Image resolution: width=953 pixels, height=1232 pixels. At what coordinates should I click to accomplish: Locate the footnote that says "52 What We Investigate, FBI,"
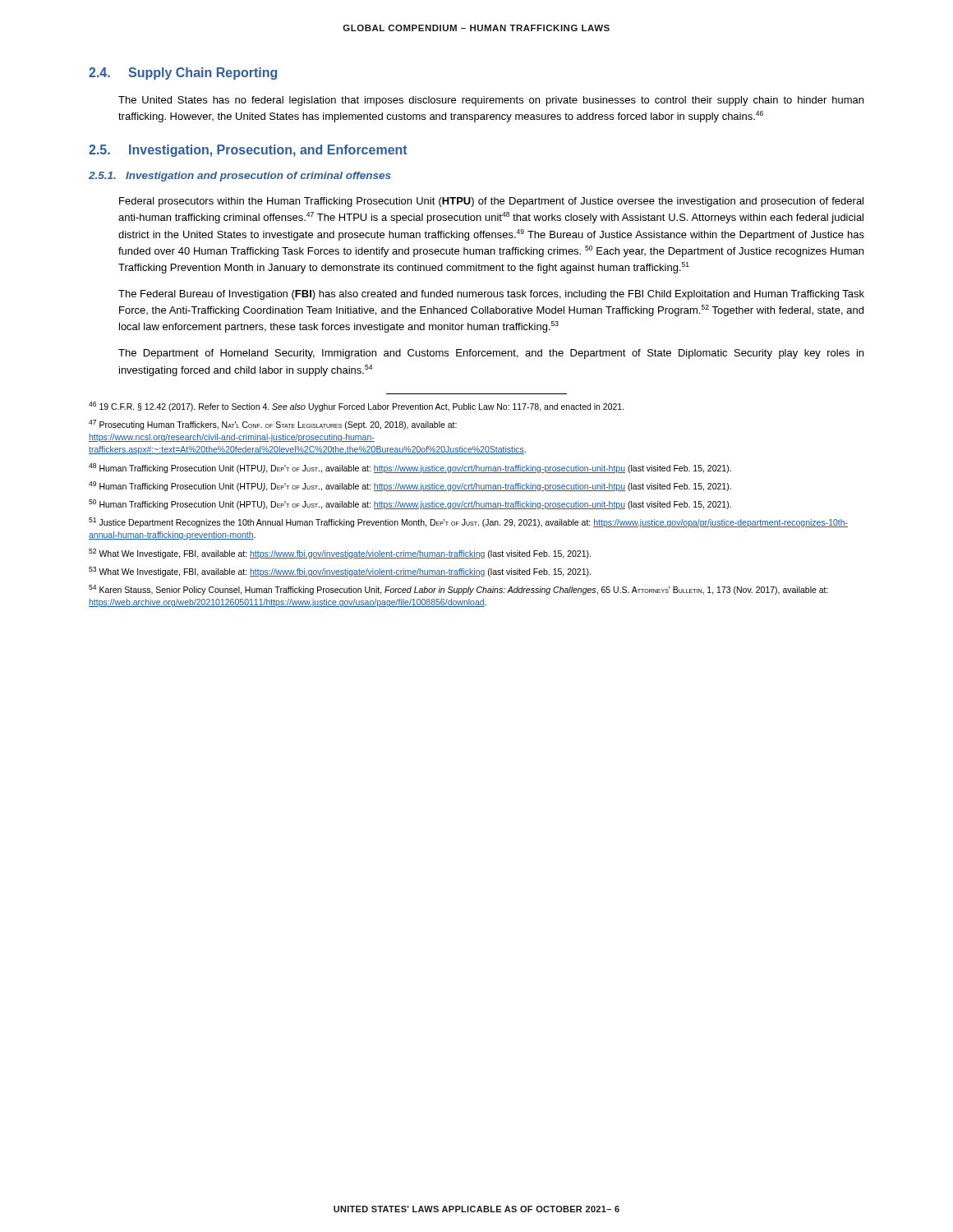340,553
